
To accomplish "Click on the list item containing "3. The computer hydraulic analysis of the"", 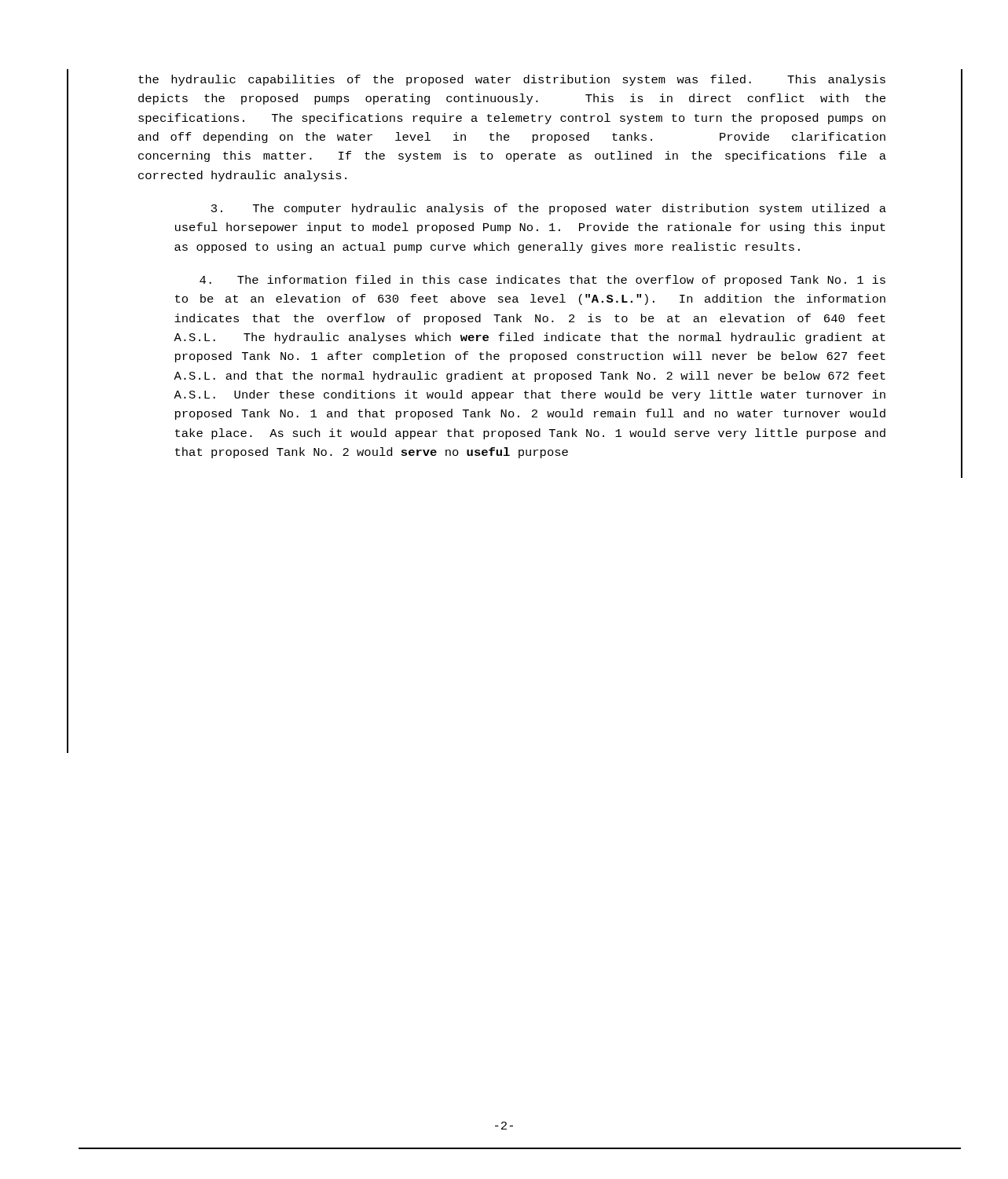I will click(x=512, y=228).
